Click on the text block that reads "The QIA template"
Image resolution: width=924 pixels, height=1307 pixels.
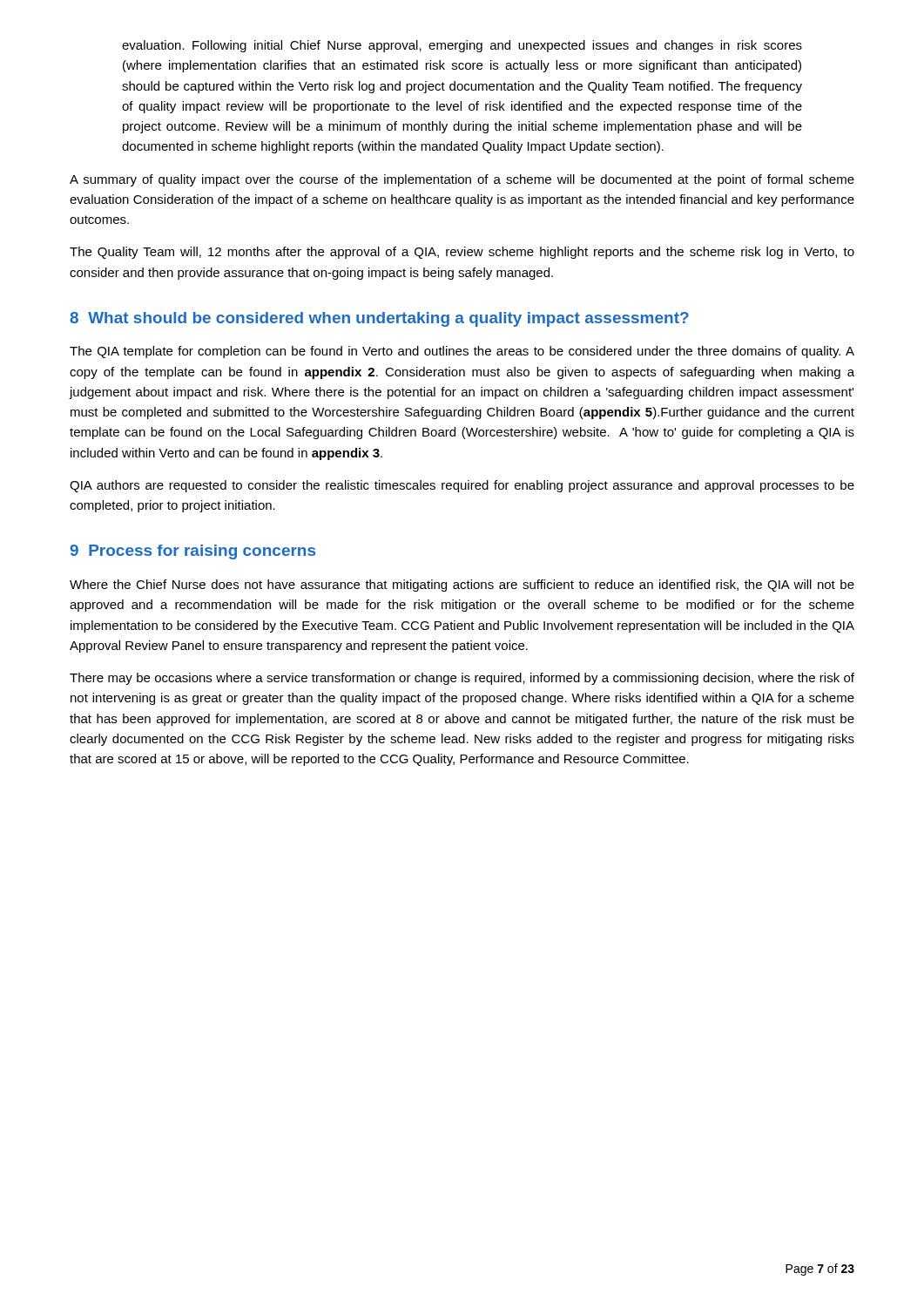pos(462,402)
